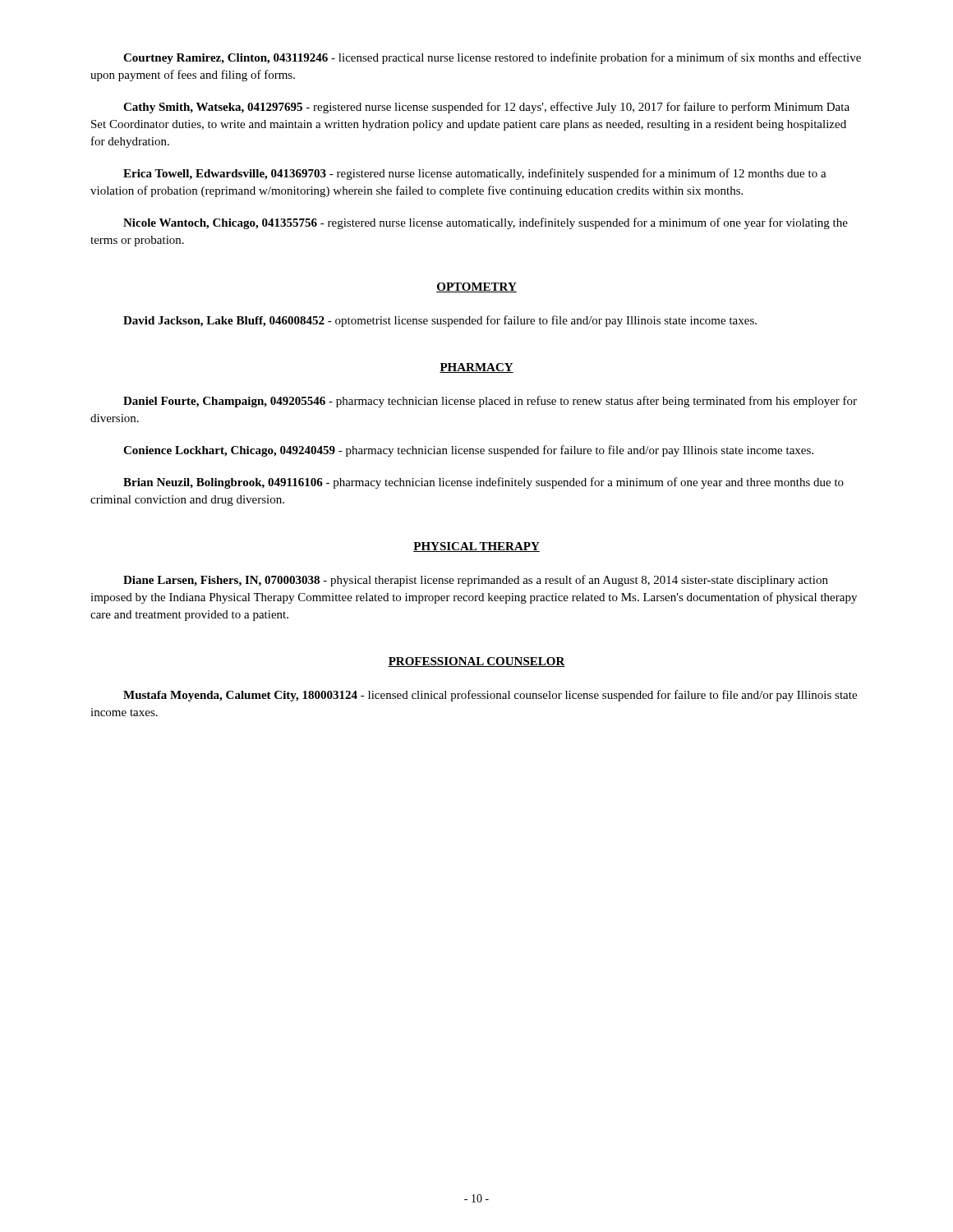The width and height of the screenshot is (953, 1232).
Task: Find the section header that reads "PROFESSIONAL COUNSELOR"
Action: (x=476, y=661)
